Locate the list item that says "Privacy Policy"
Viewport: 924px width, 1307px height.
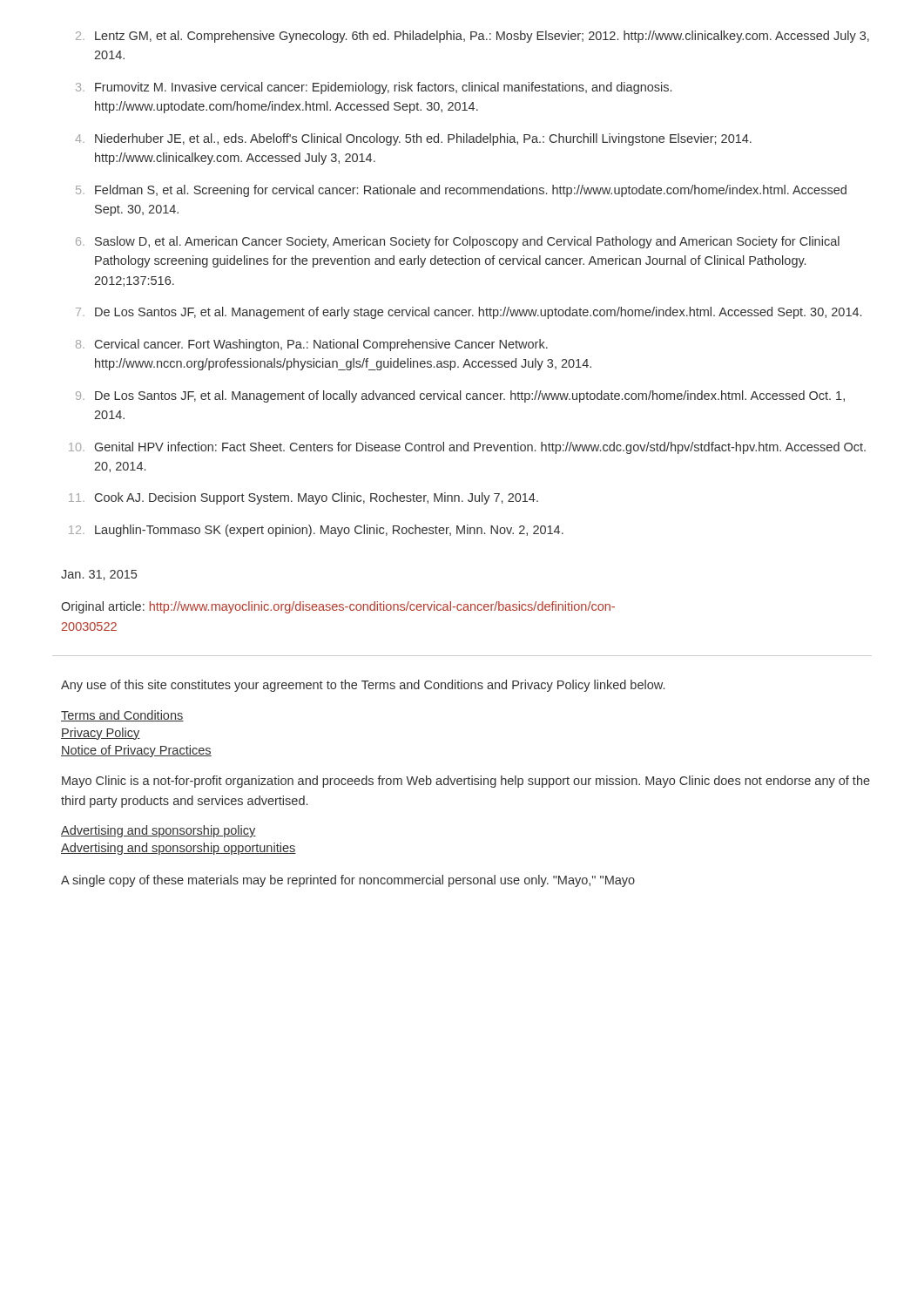pyautogui.click(x=100, y=732)
